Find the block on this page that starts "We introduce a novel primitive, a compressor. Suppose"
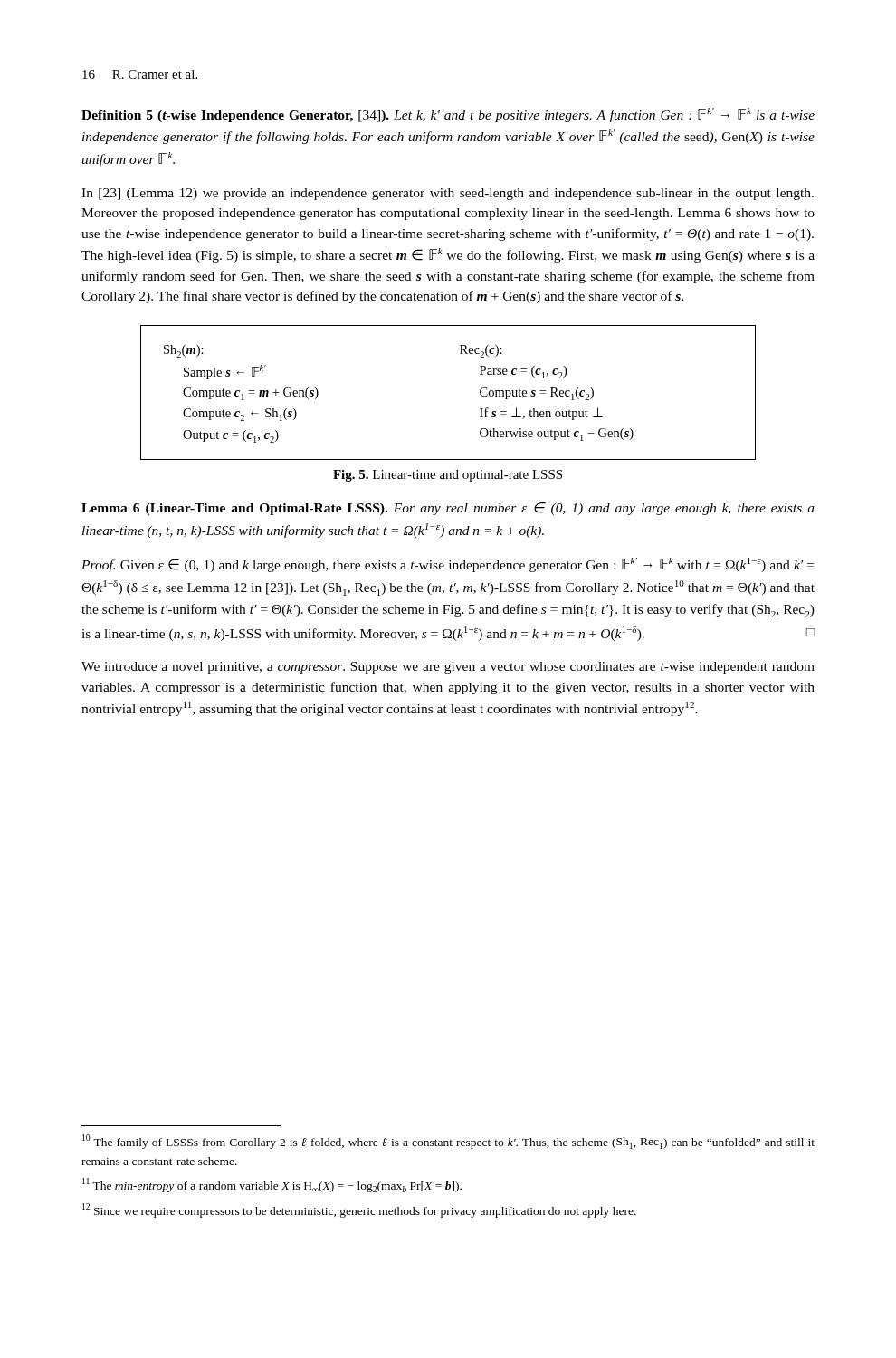 tap(448, 687)
